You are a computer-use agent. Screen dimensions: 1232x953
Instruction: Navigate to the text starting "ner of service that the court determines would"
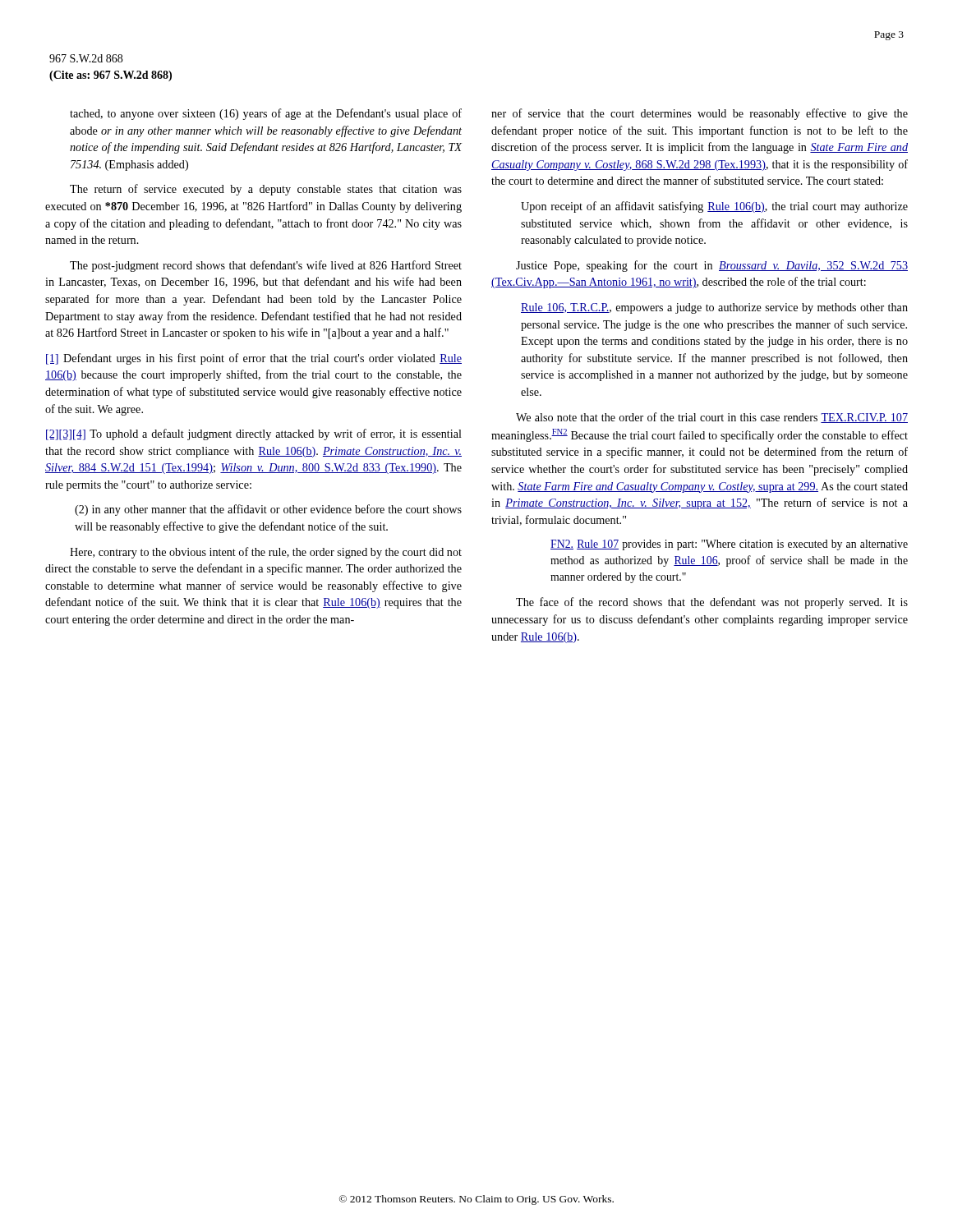[700, 147]
